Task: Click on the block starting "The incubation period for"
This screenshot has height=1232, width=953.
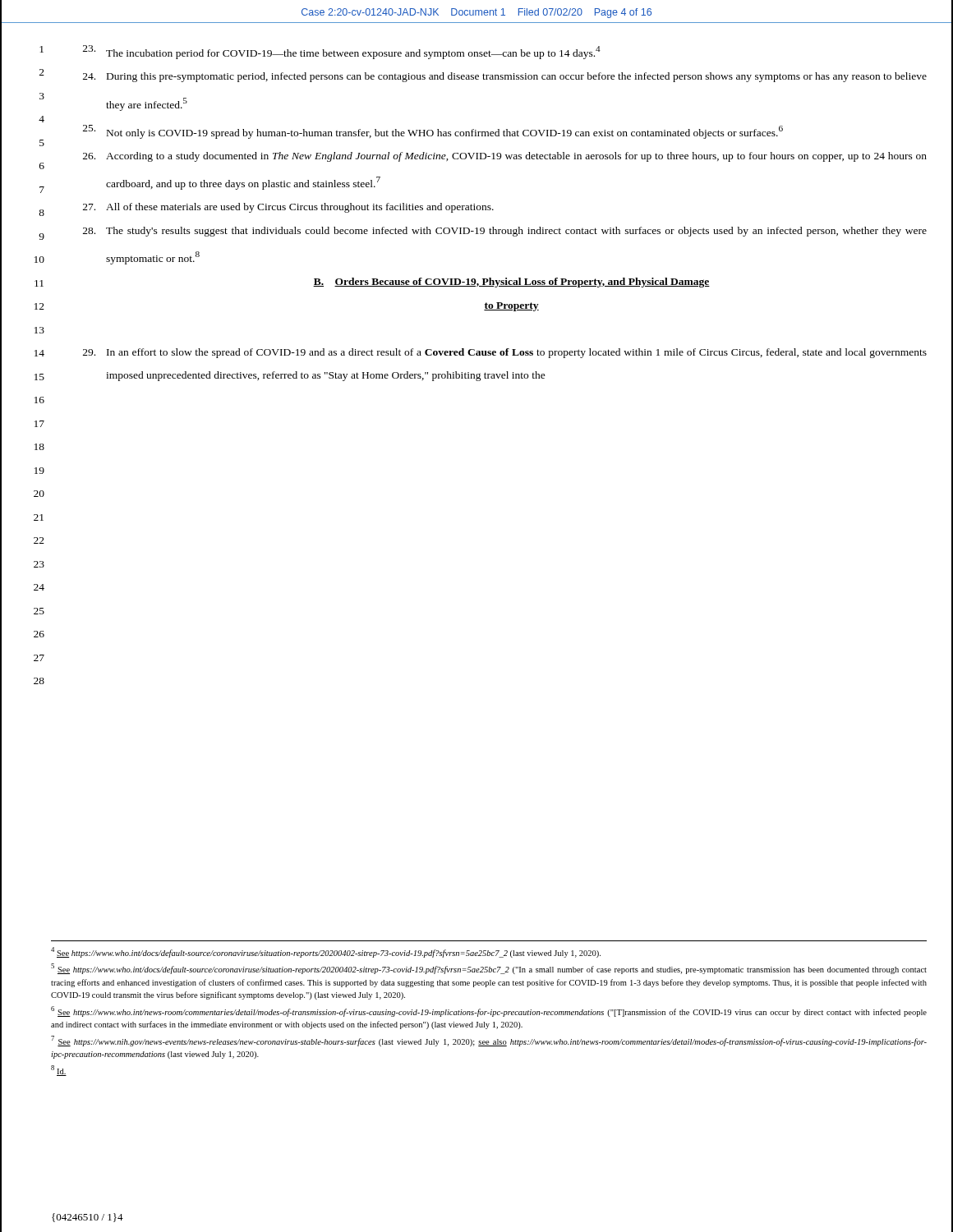Action: point(489,51)
